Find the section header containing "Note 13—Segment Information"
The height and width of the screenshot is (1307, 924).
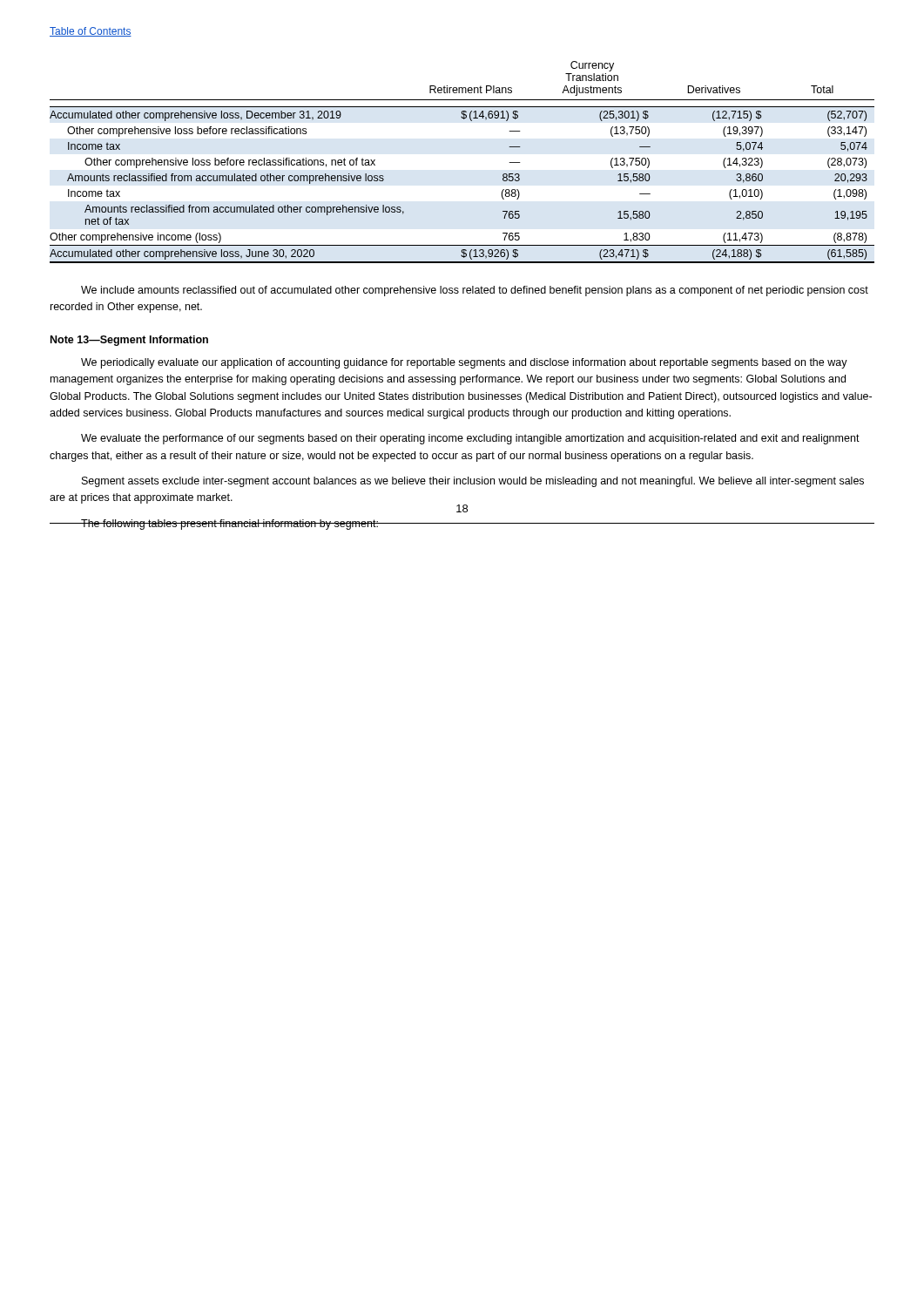tap(129, 341)
